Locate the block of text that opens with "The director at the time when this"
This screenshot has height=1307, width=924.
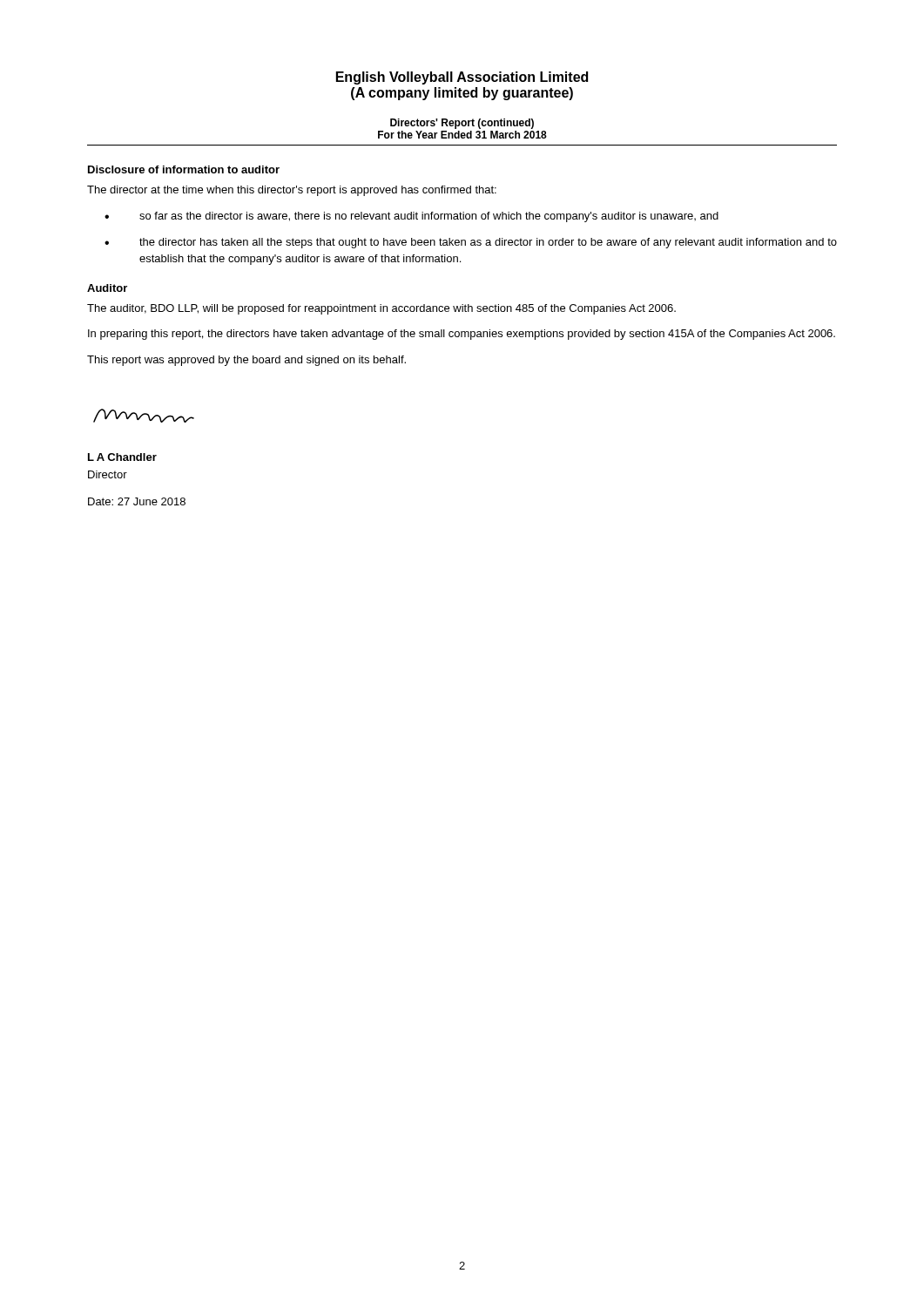[292, 190]
